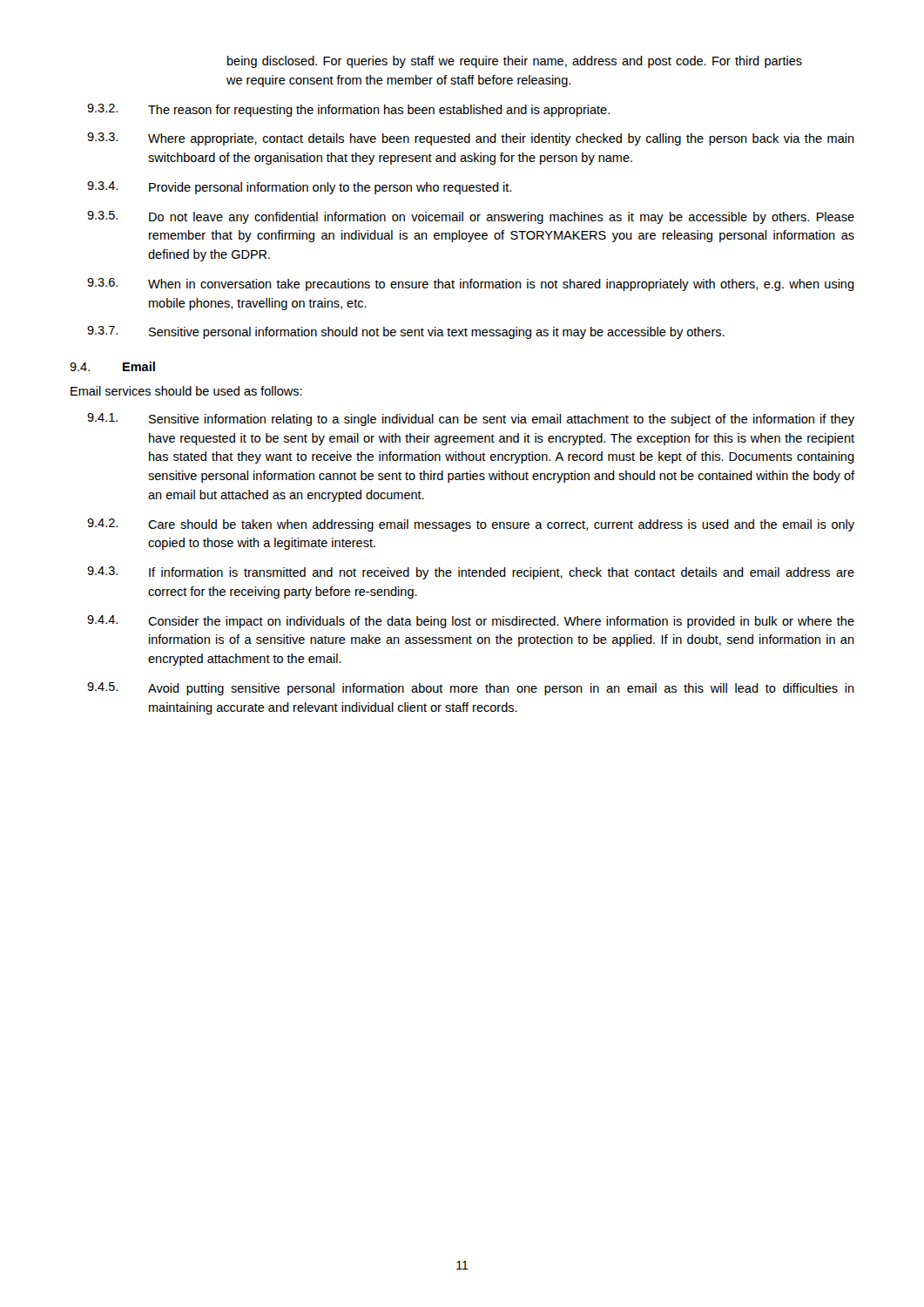Select the list item that says "9.3.5. Do not"
Screen dimensions: 1307x924
[x=462, y=236]
